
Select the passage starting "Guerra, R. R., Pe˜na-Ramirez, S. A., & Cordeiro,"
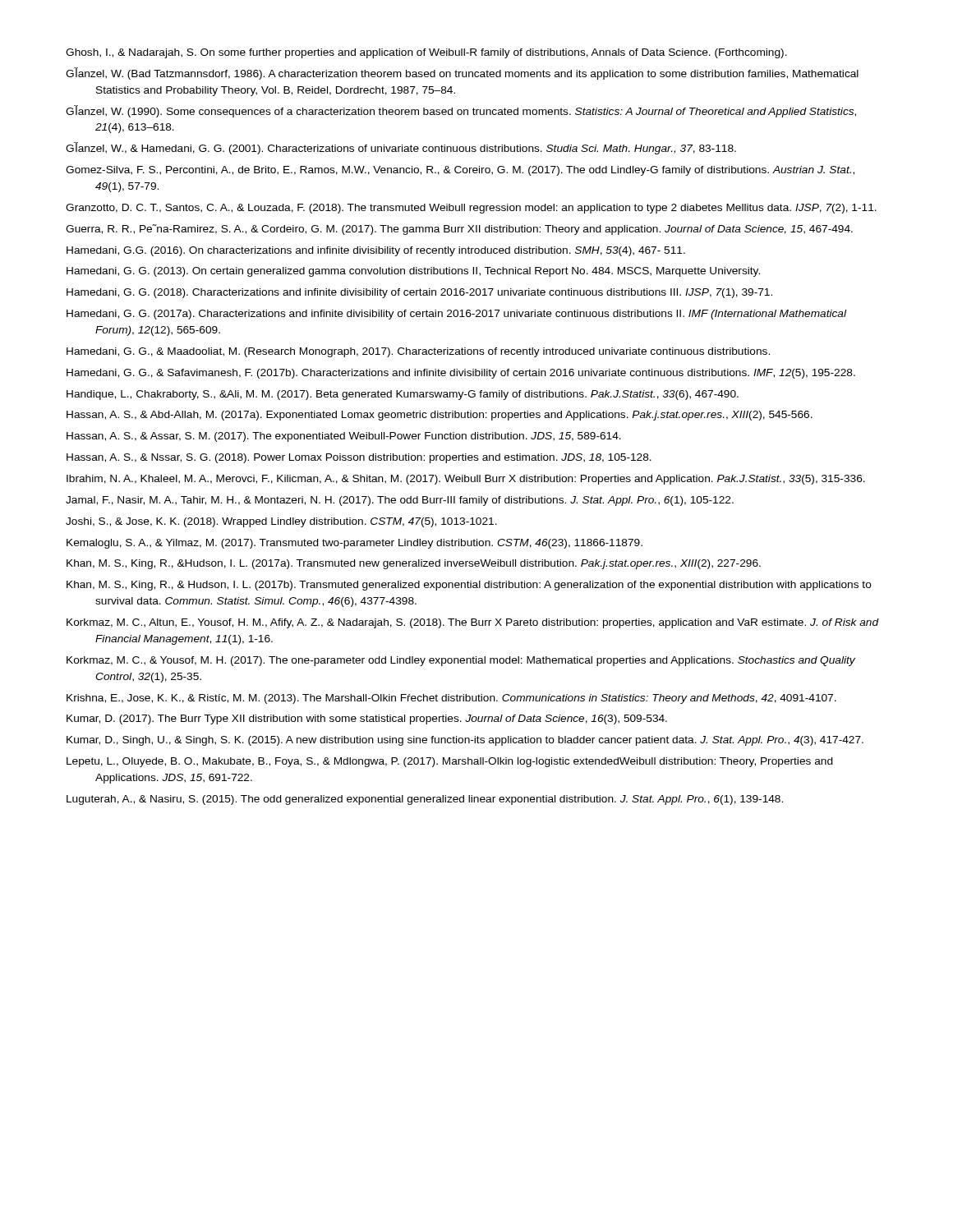460,229
